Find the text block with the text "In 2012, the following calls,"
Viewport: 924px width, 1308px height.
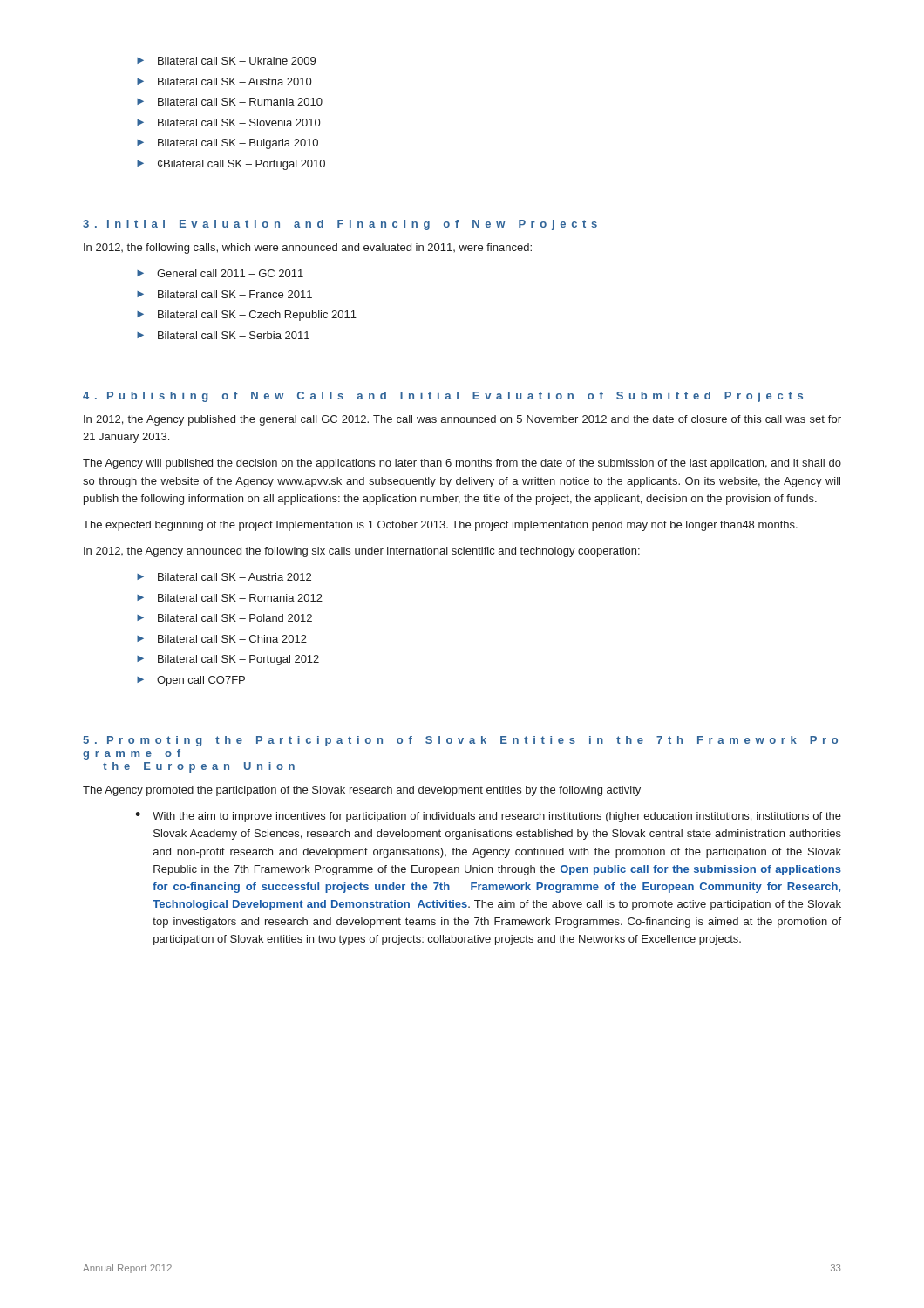[308, 247]
